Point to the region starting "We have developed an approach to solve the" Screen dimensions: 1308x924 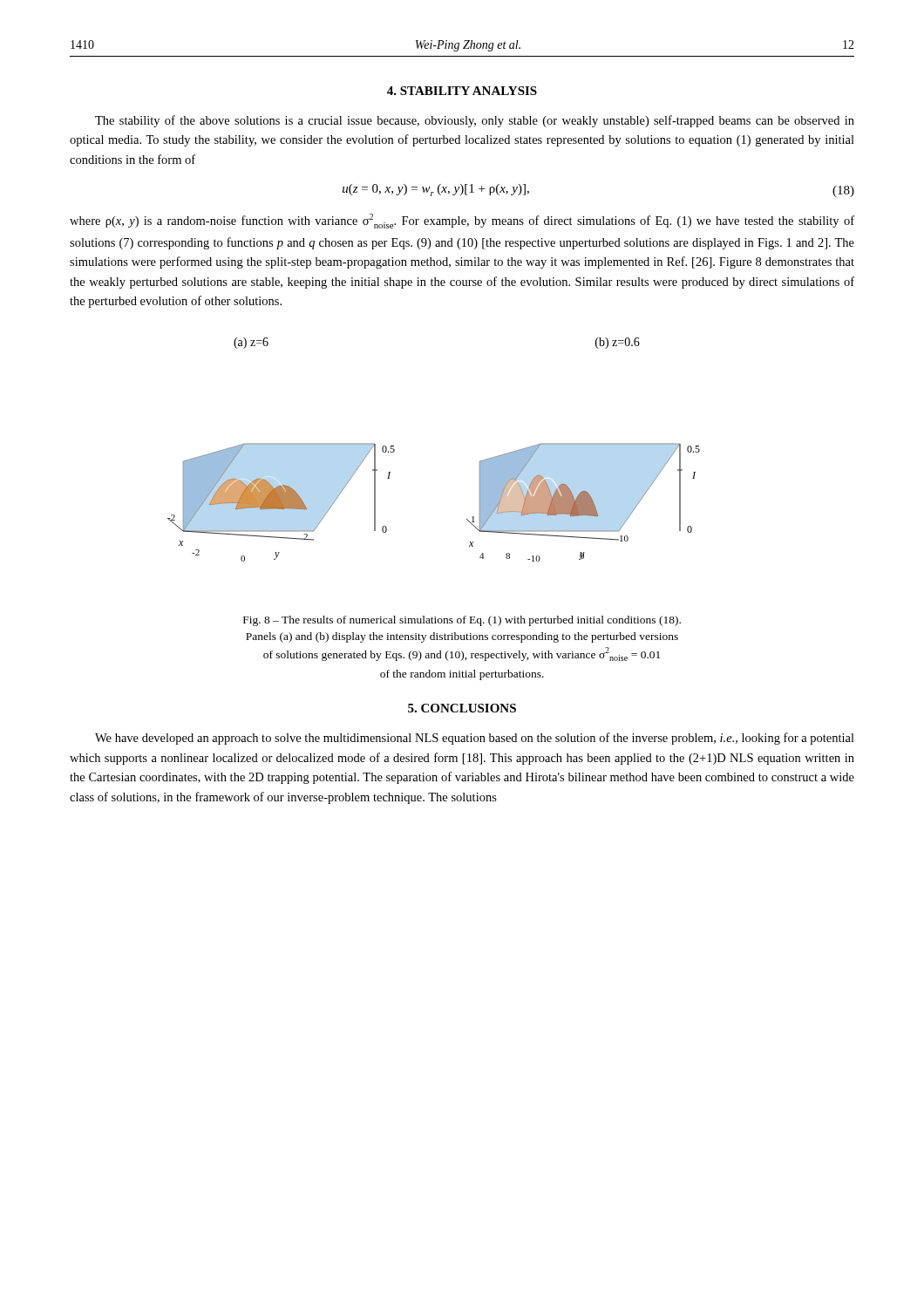462,767
